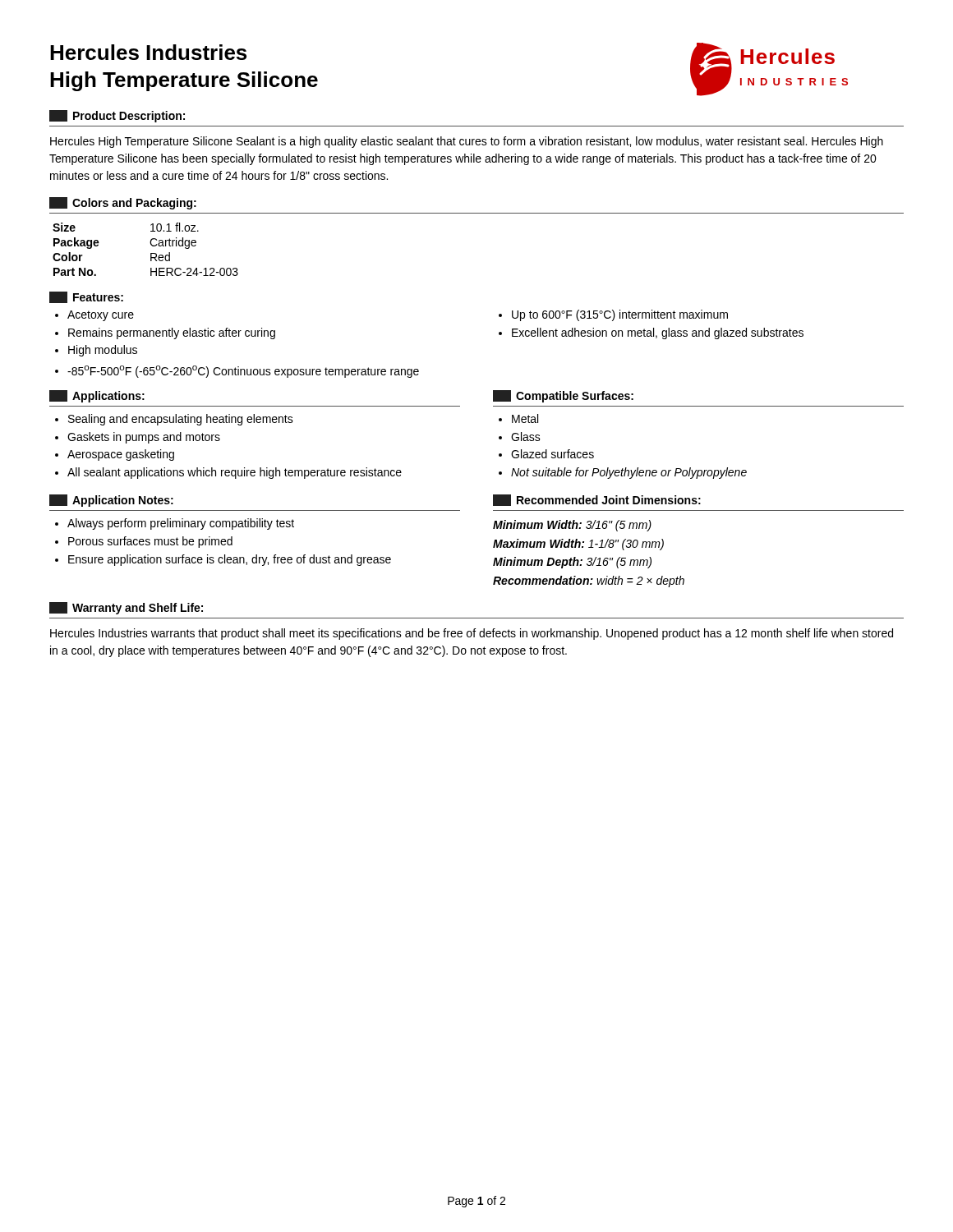Point to the passage starting "Gaskets in pumps and motors"
This screenshot has height=1232, width=953.
pyautogui.click(x=144, y=437)
